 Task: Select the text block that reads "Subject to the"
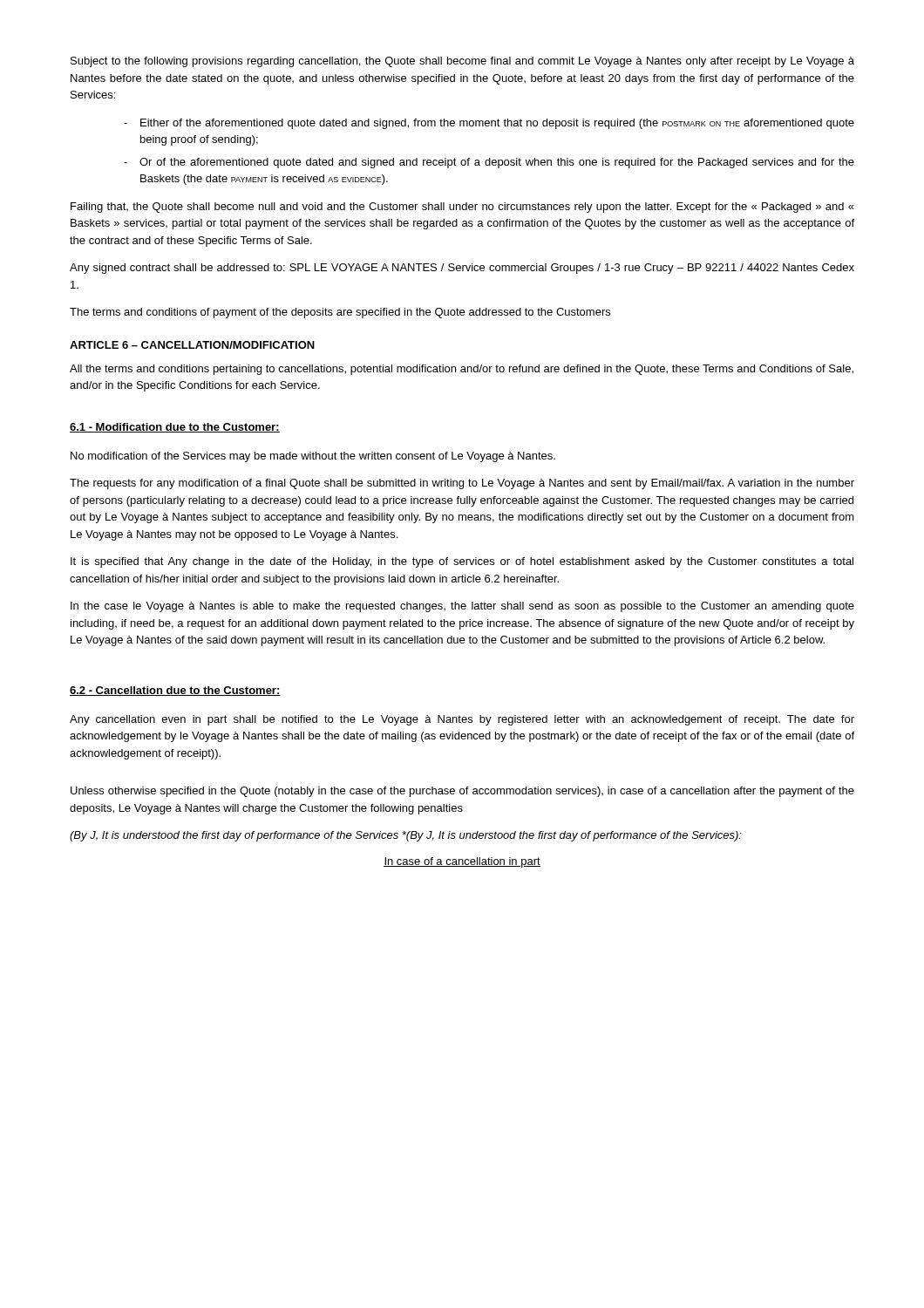point(462,78)
